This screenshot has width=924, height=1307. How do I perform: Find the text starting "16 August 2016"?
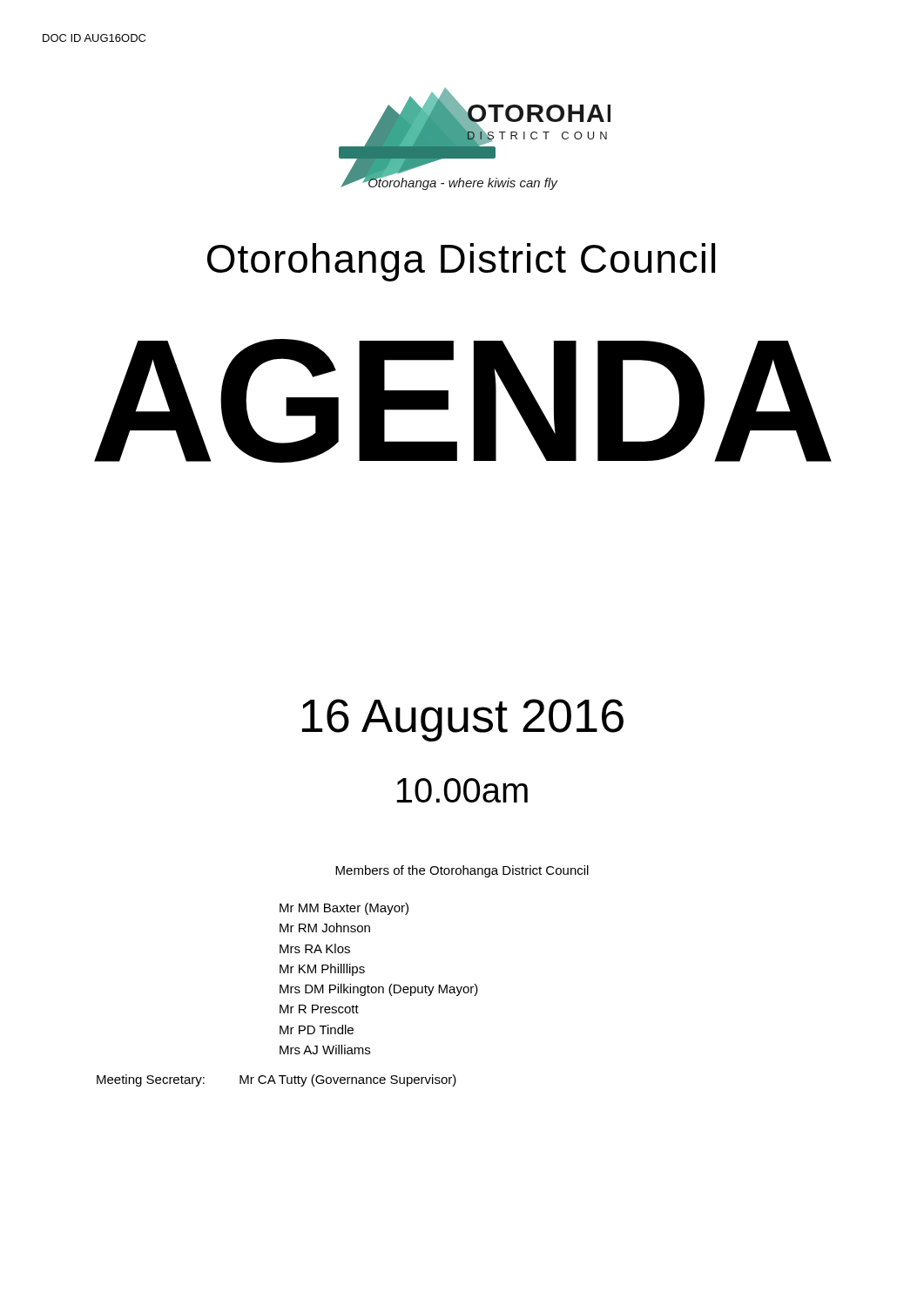462,715
